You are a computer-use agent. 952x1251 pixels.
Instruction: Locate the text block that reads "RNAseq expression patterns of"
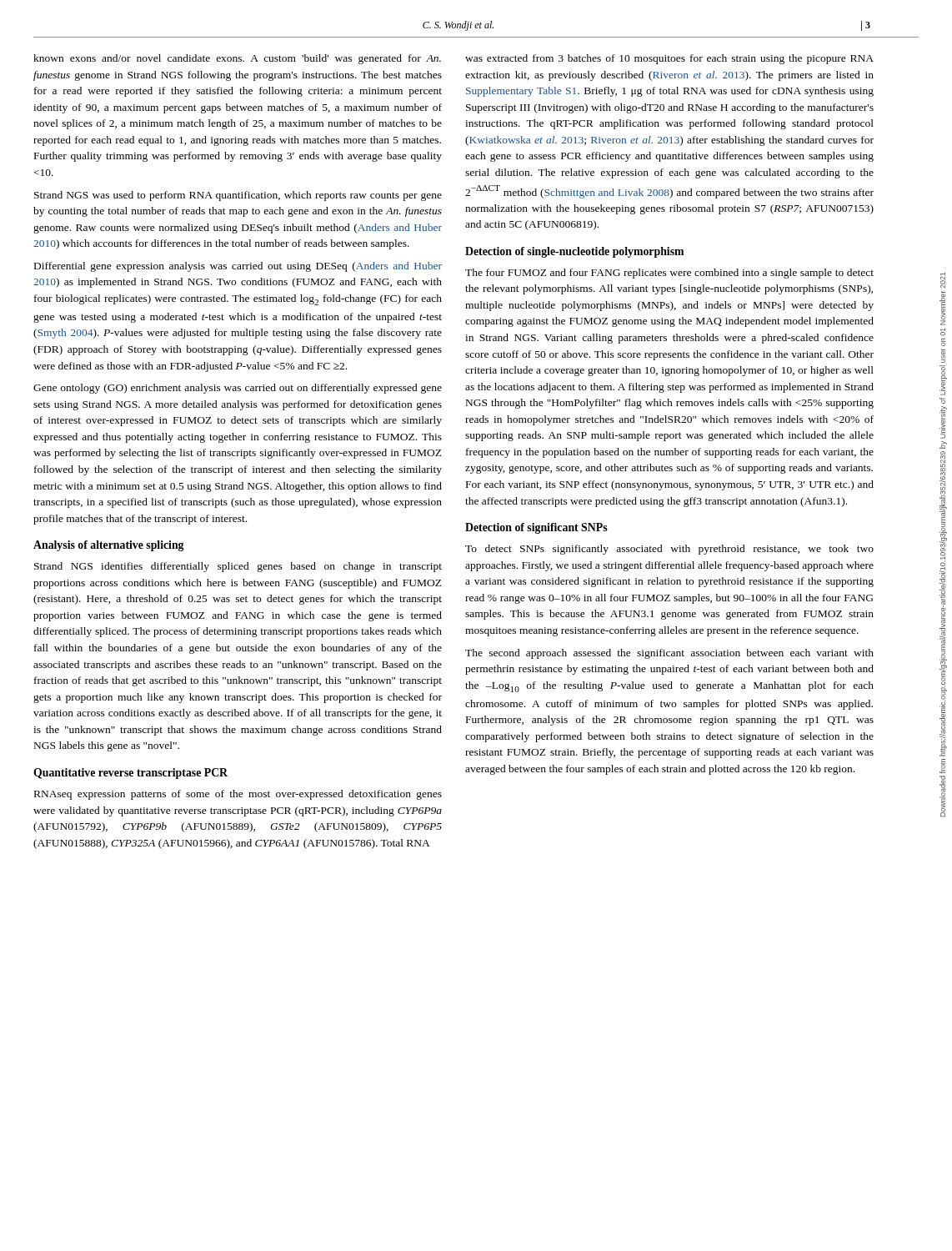238,818
